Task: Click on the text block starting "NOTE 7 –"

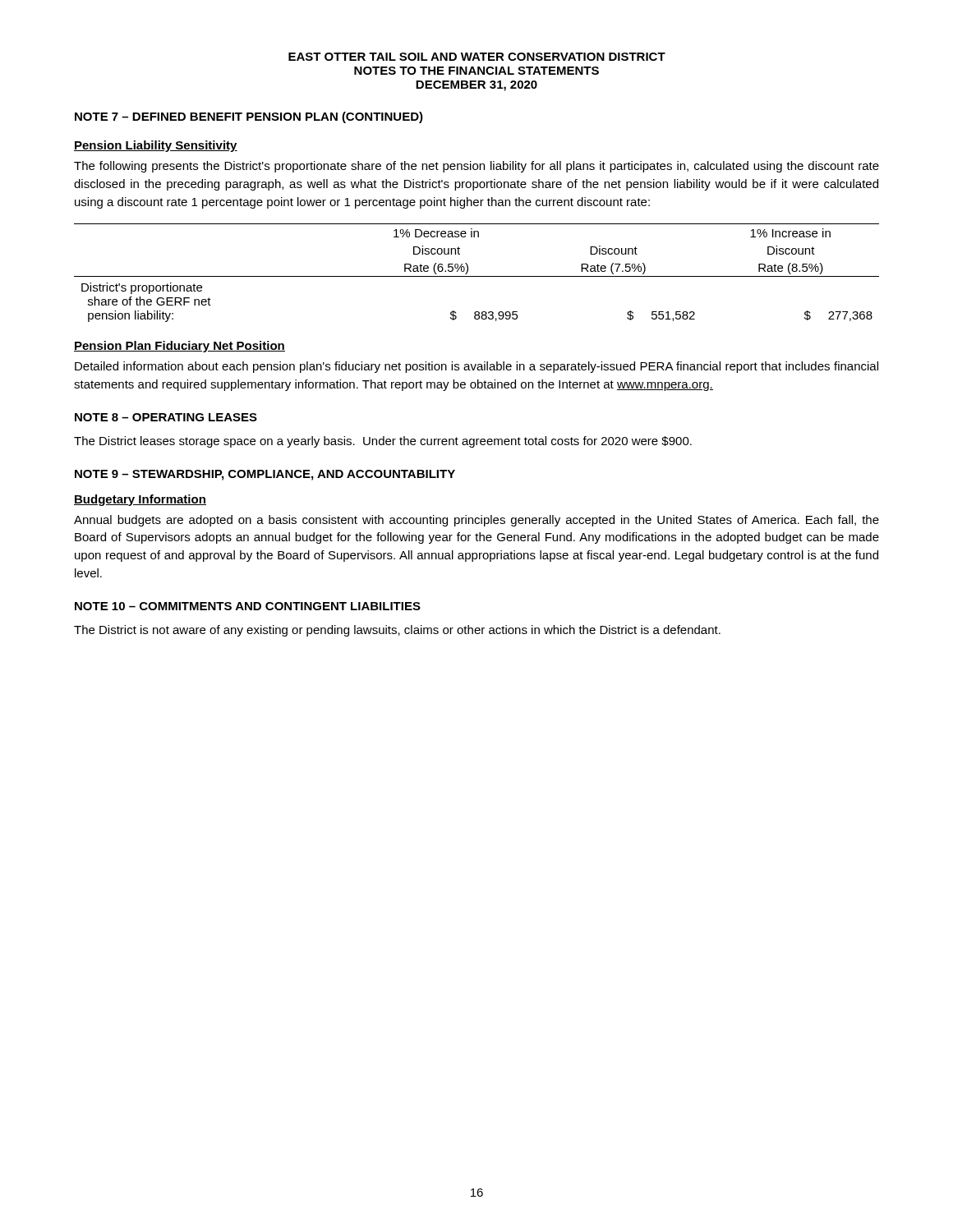Action: 249,116
